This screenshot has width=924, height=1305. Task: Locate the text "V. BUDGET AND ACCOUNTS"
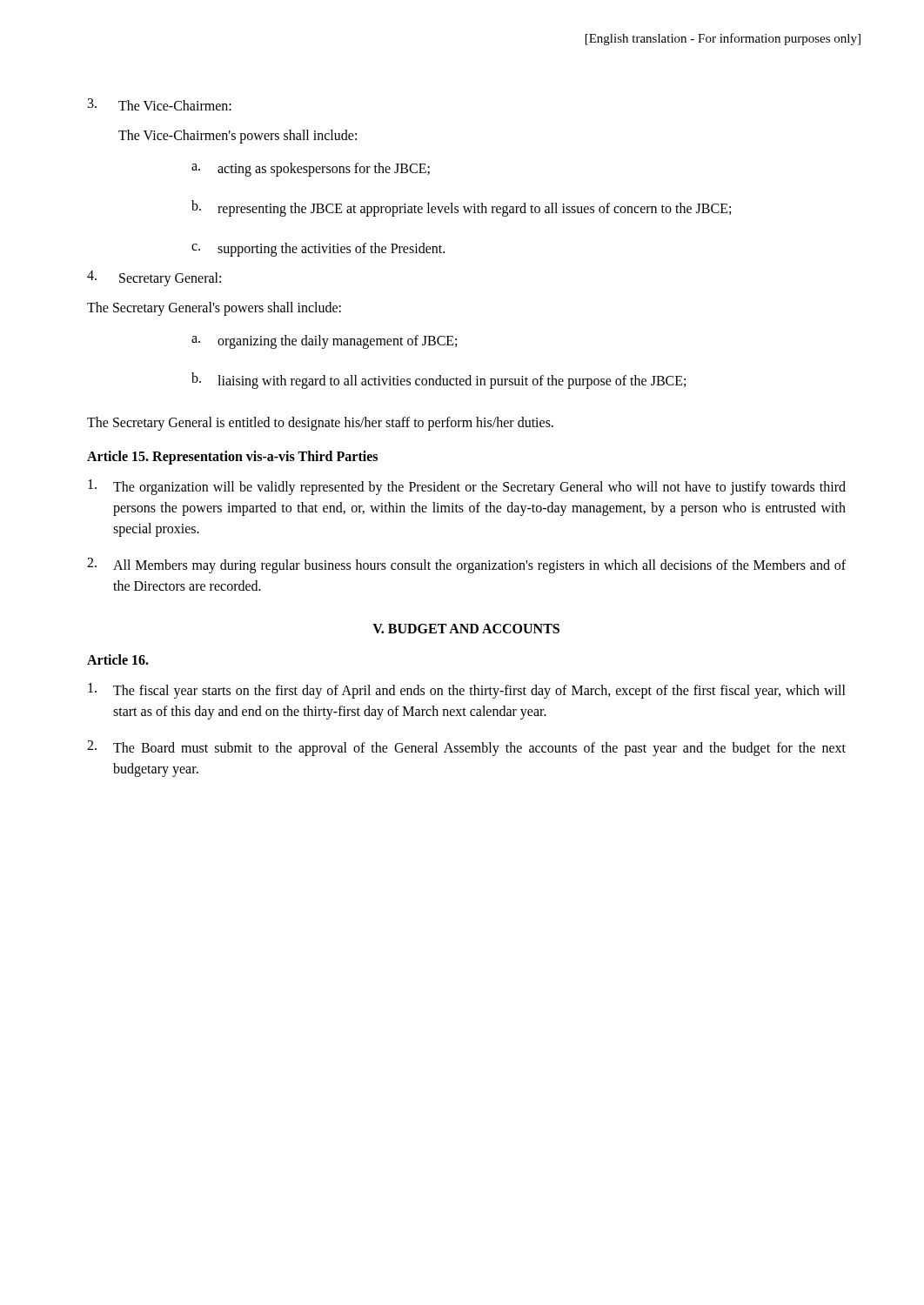click(x=466, y=629)
